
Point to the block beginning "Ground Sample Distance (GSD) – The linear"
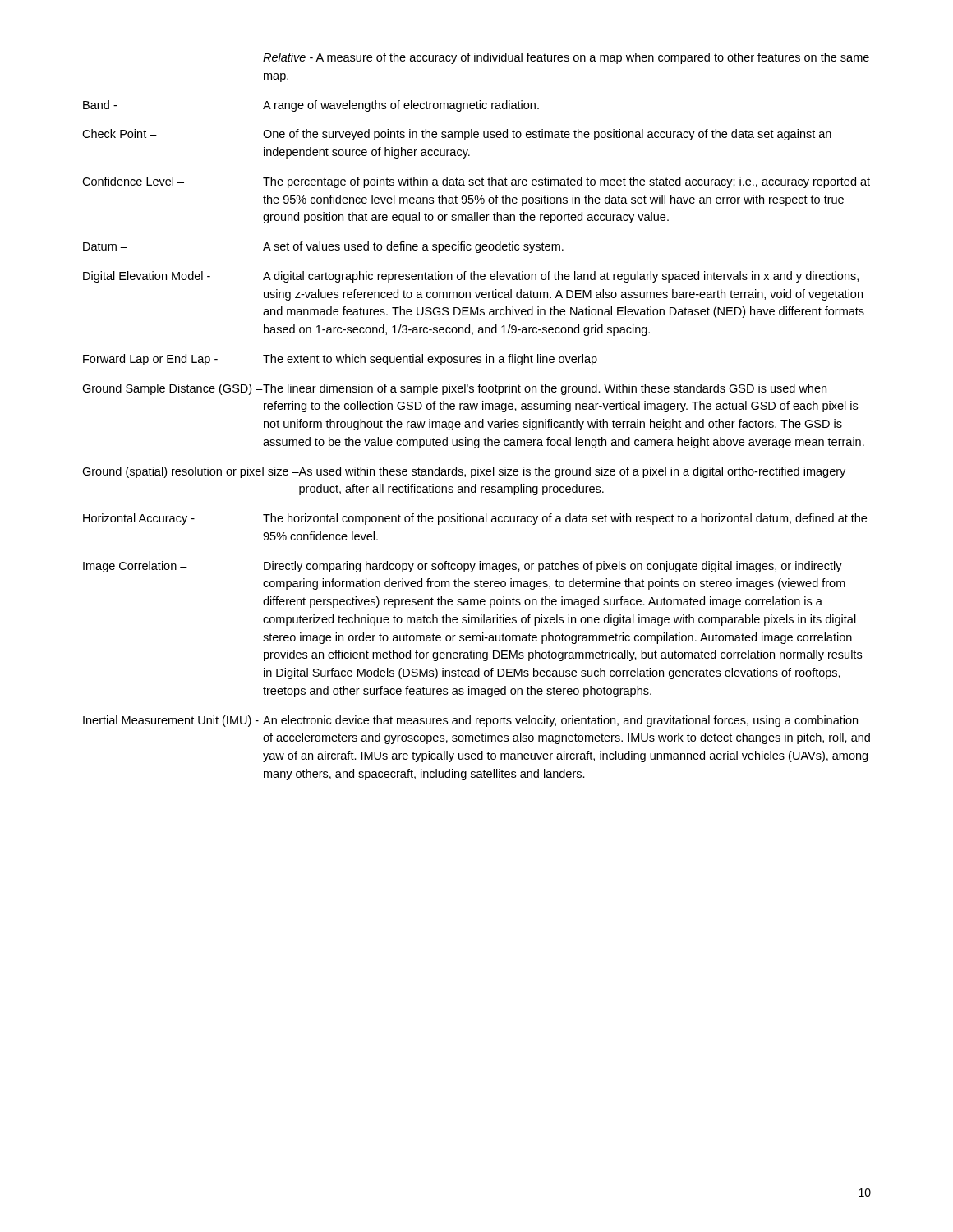pos(476,416)
